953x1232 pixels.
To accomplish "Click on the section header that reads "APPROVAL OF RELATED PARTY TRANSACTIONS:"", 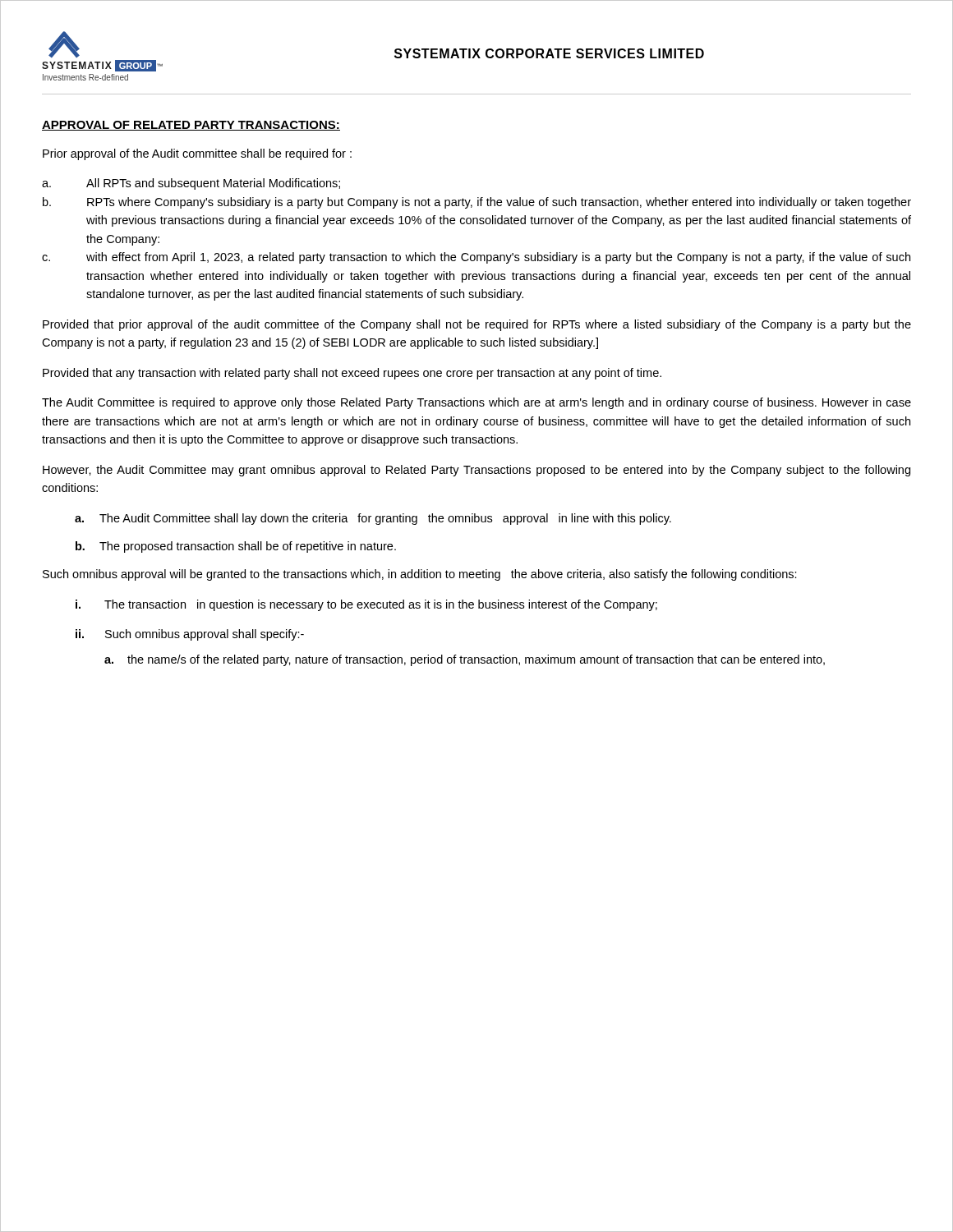I will (191, 124).
